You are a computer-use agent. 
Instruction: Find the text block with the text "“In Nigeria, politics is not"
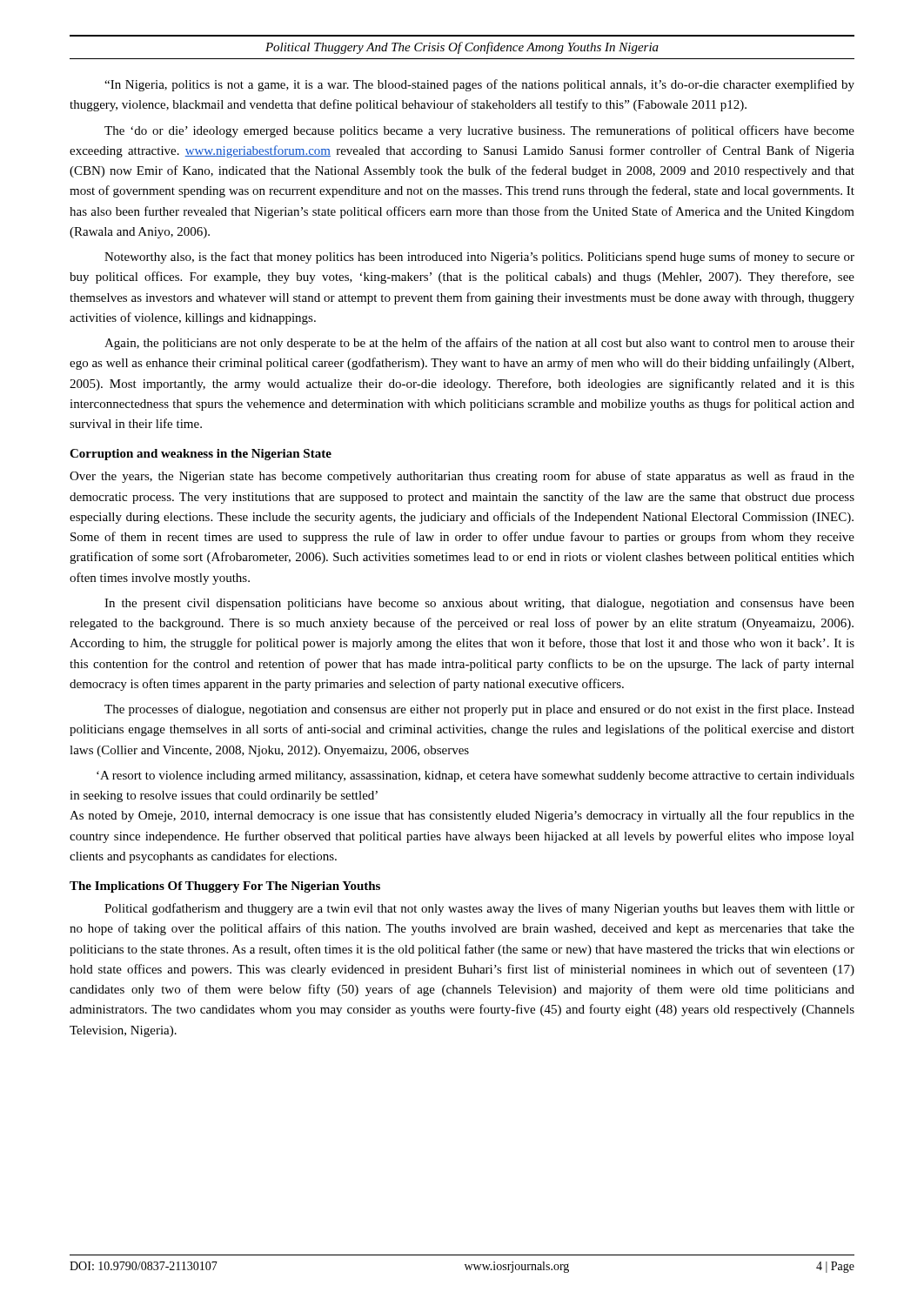(x=462, y=255)
